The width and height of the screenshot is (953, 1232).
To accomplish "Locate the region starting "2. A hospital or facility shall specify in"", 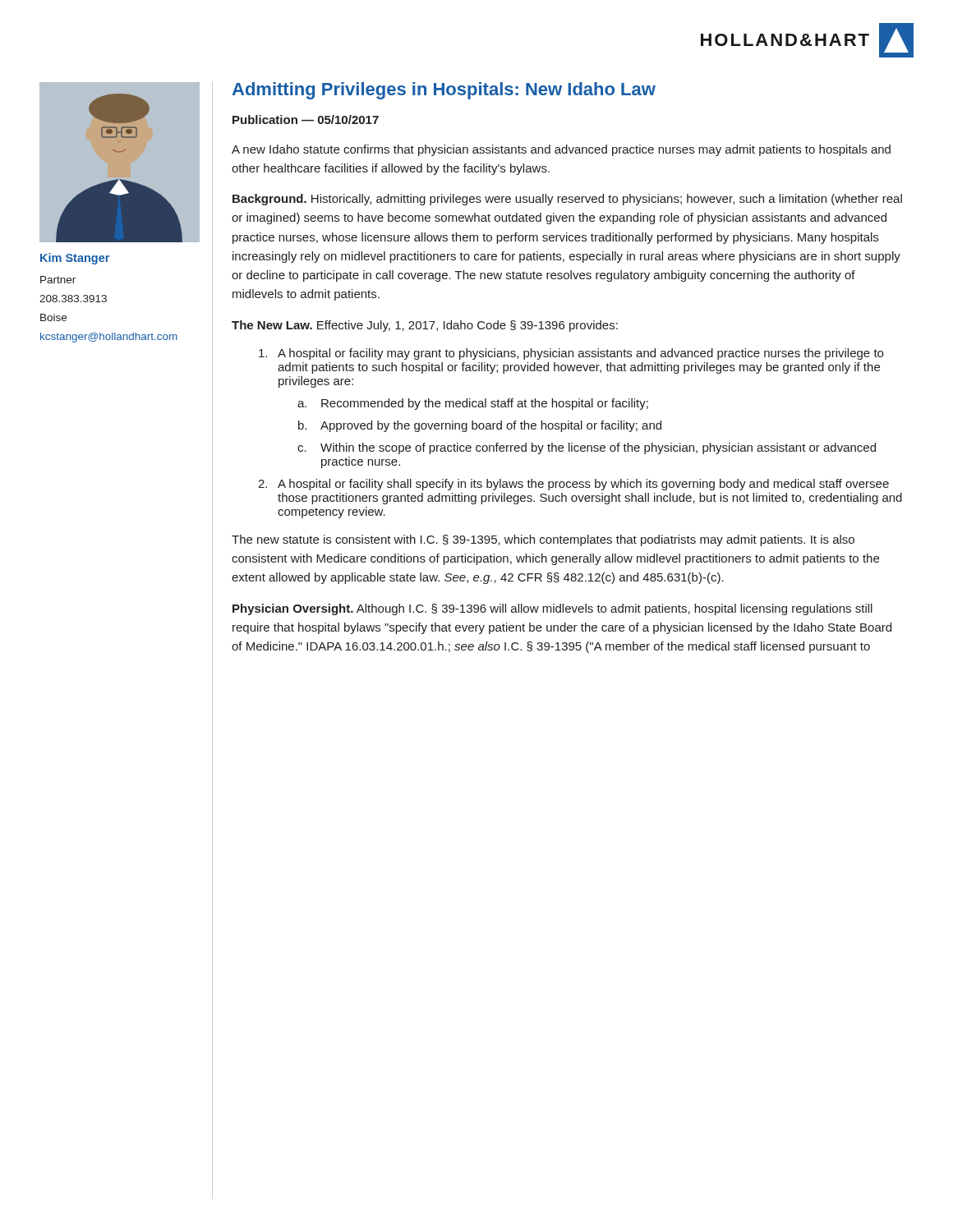I will tap(582, 497).
